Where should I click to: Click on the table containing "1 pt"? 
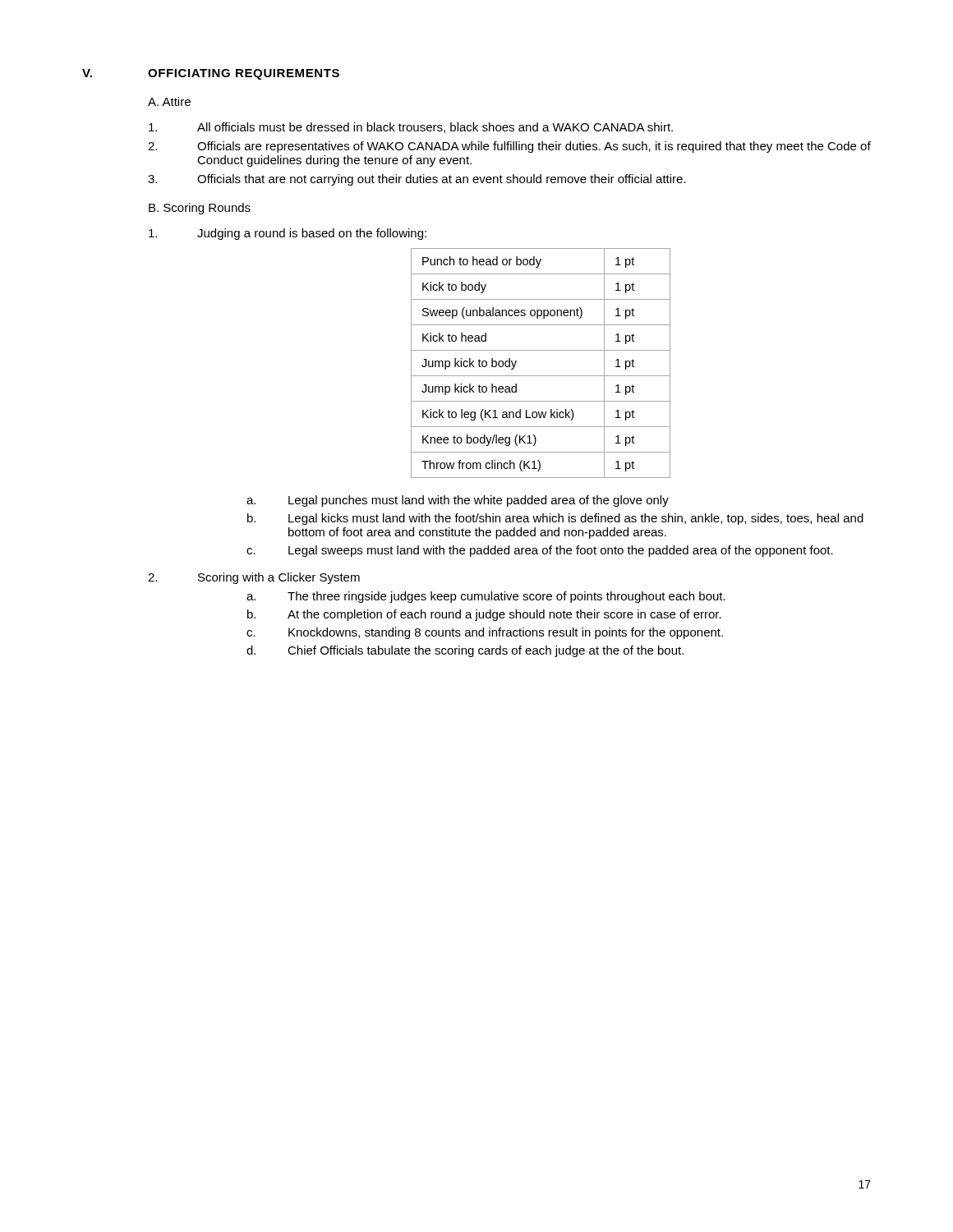coord(559,363)
